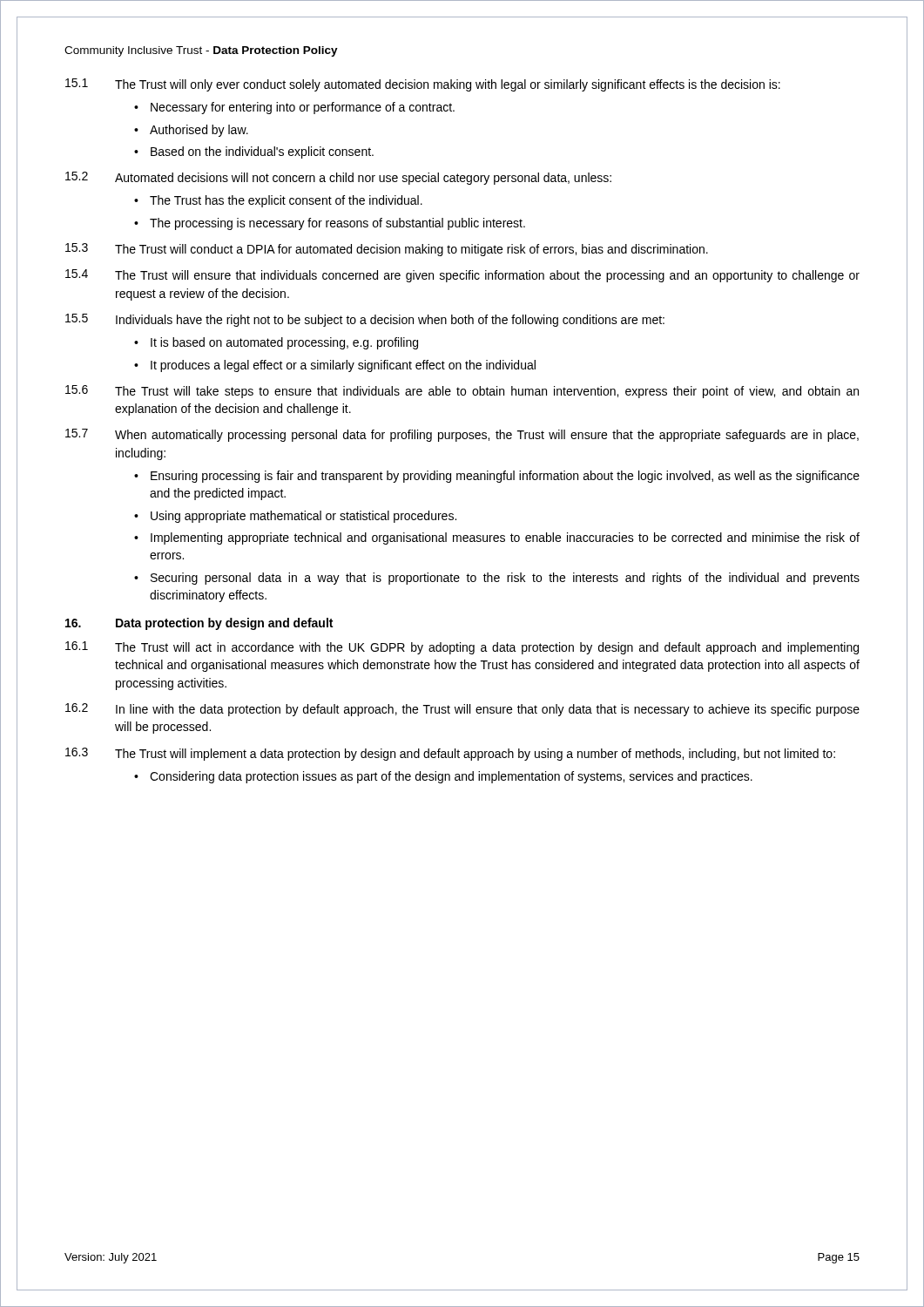Screen dimensions: 1307x924
Task: Select the list item with the text "Necessary for entering into or performance of a"
Action: (x=303, y=107)
